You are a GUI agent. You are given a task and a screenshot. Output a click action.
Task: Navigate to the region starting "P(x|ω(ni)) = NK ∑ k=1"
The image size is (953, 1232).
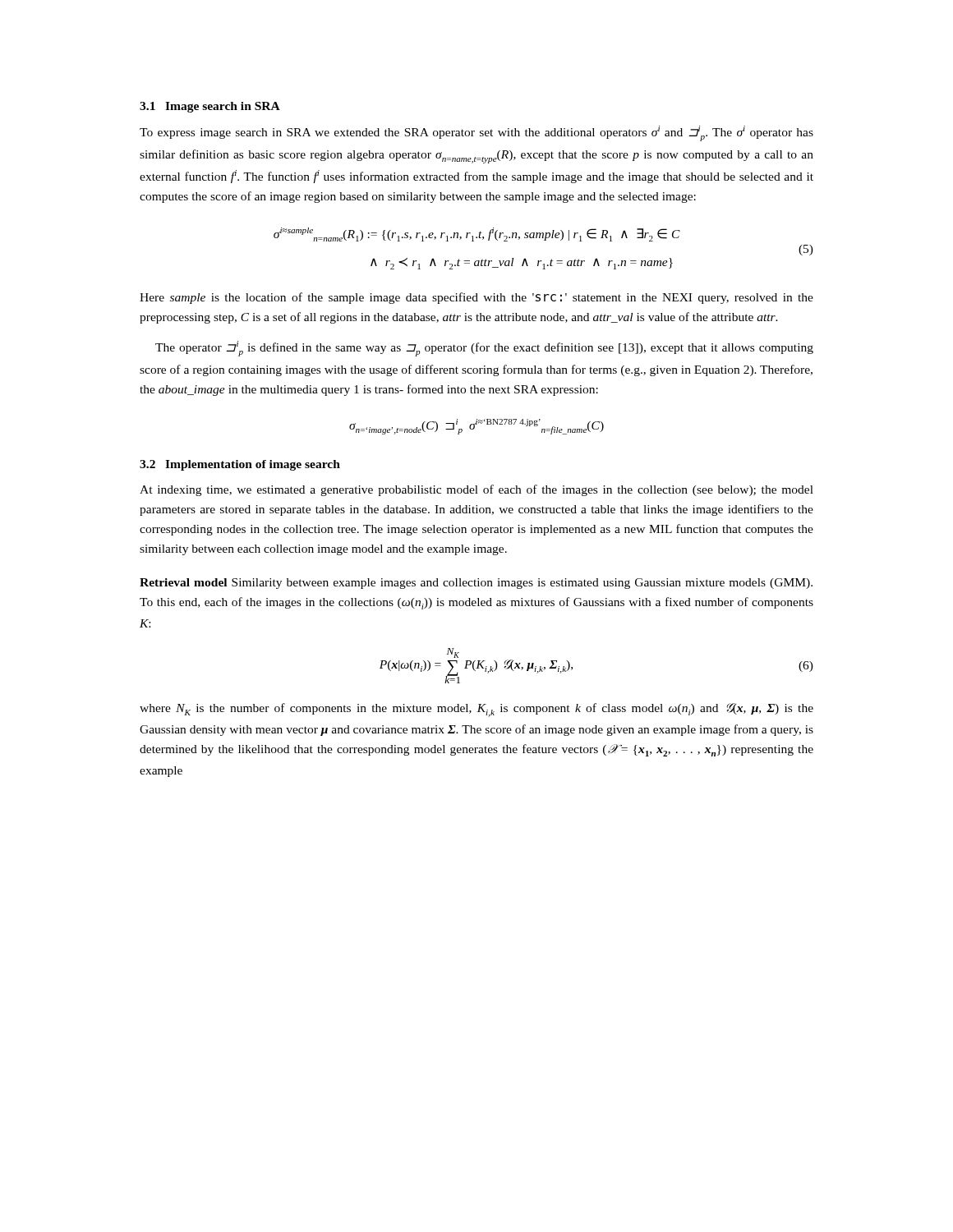tap(476, 665)
